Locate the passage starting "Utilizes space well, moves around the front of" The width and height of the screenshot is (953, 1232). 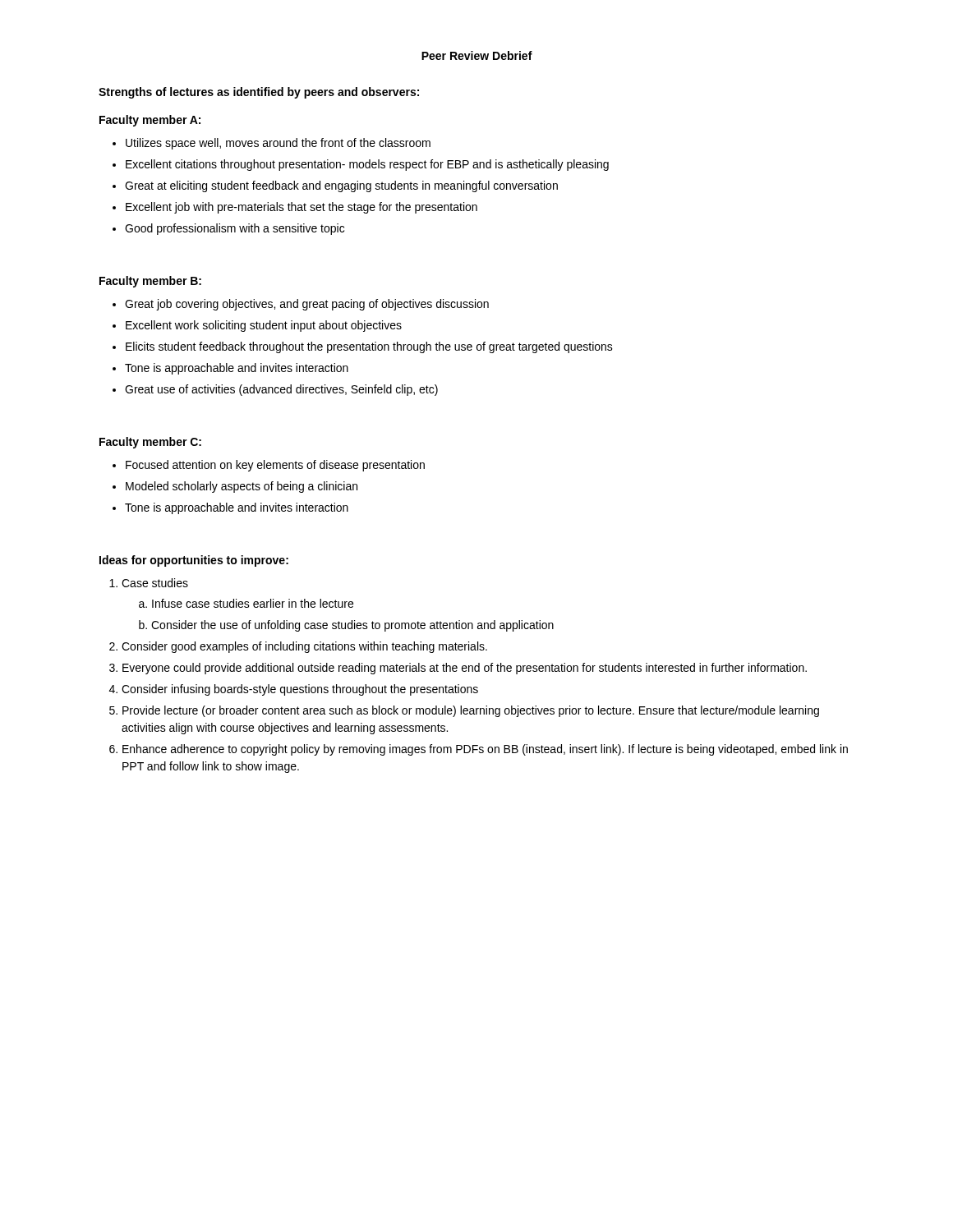pyautogui.click(x=278, y=144)
